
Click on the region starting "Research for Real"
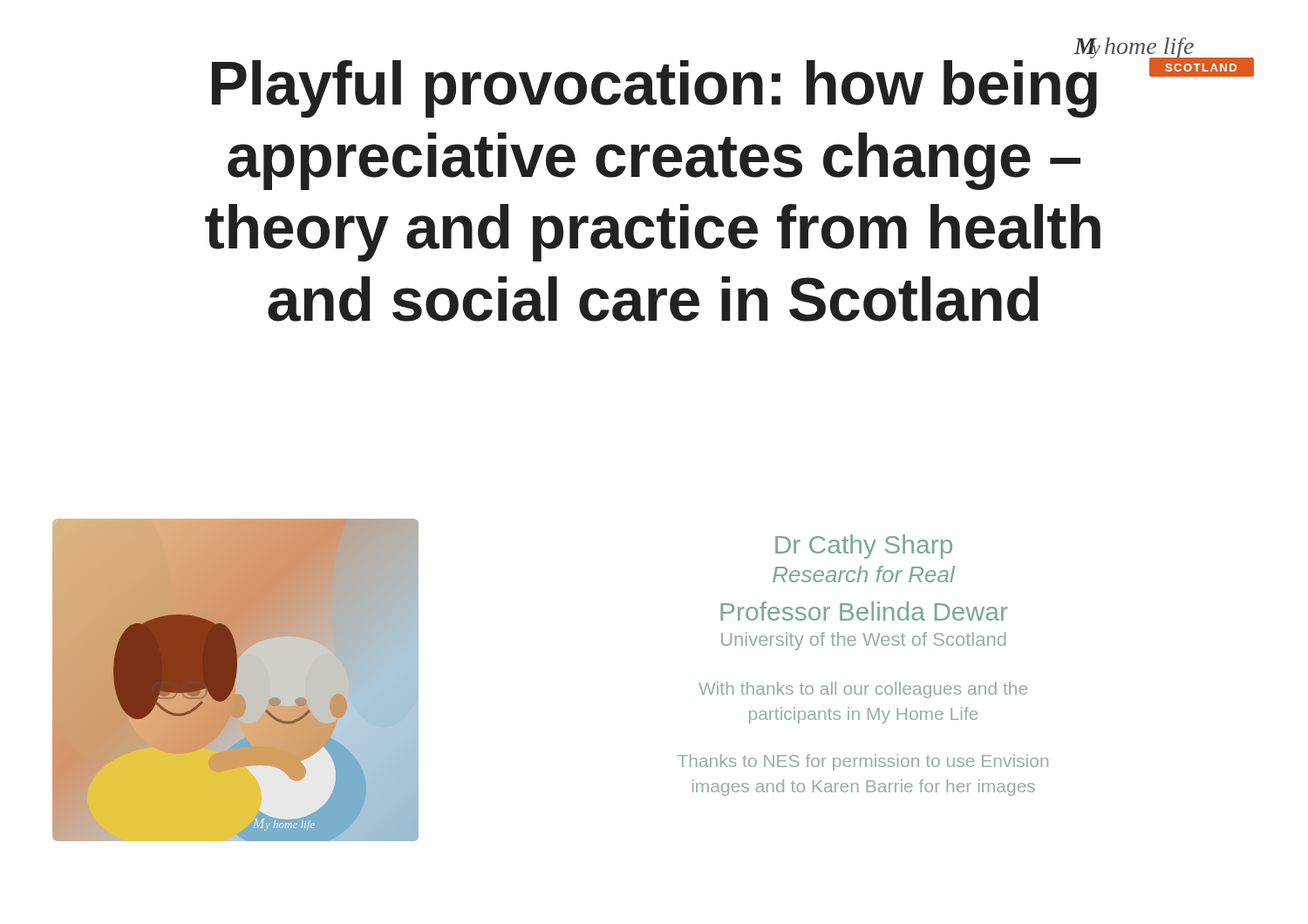click(x=863, y=574)
